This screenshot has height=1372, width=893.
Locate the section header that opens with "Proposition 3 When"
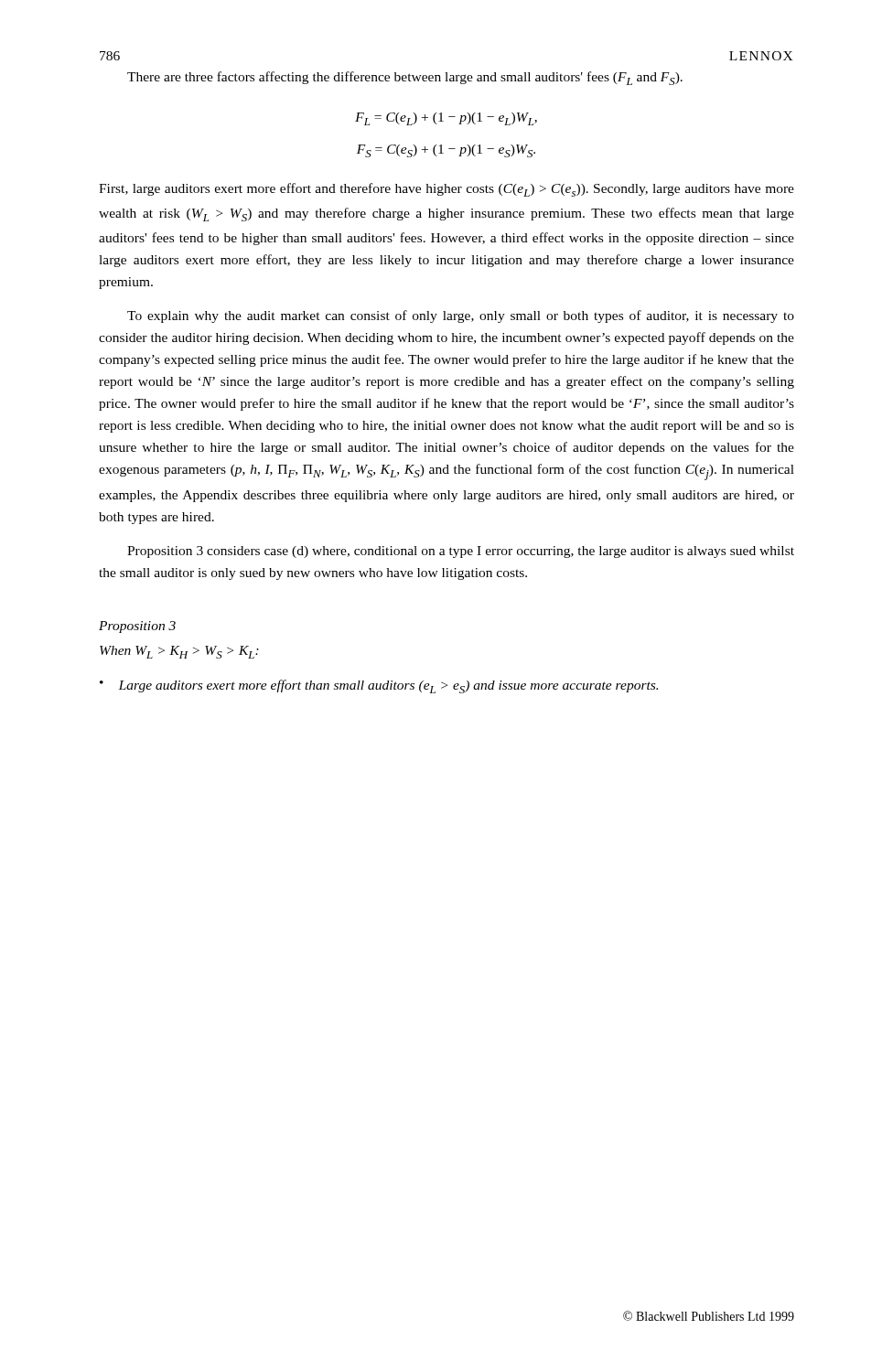pos(137,627)
